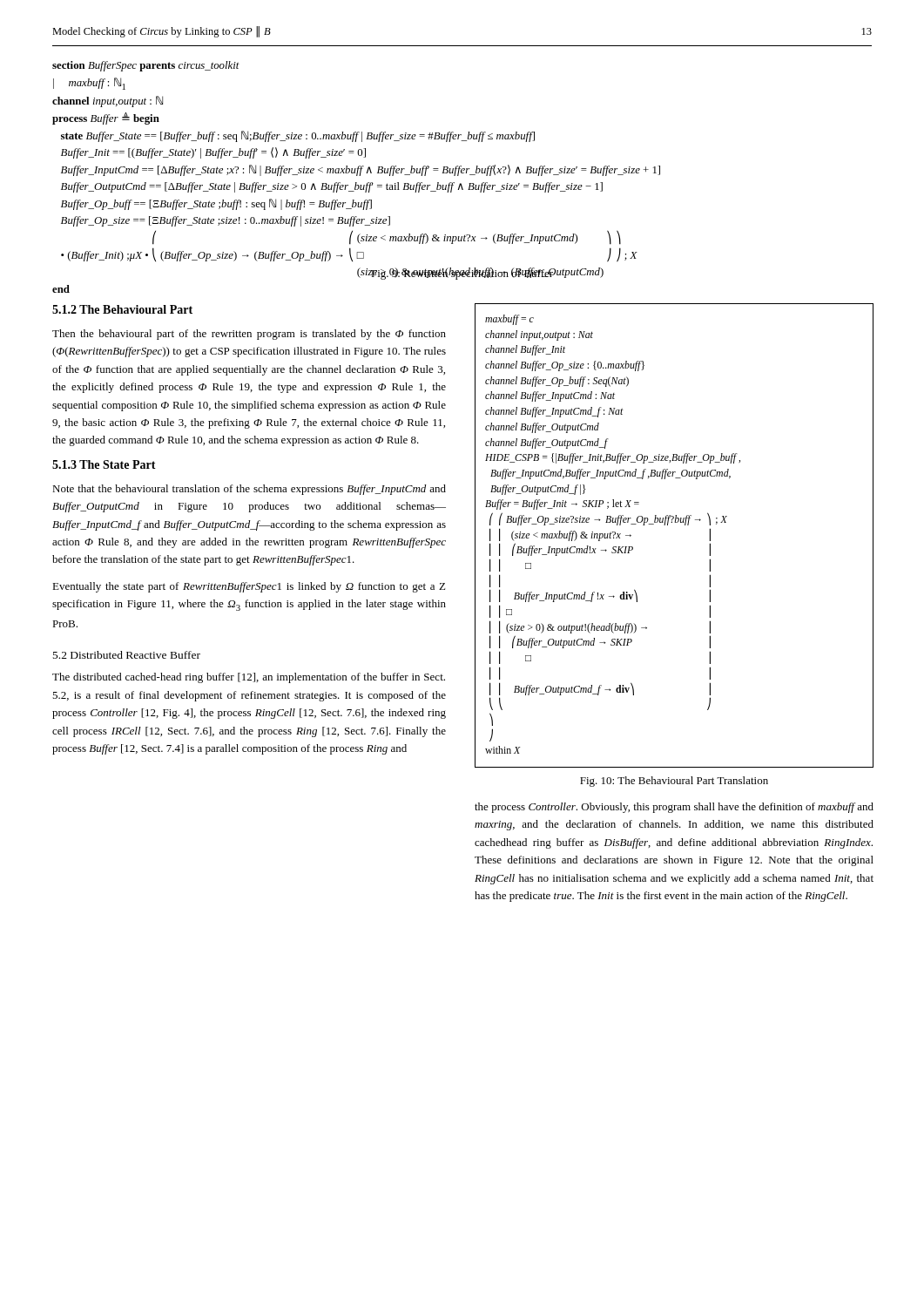Locate the caption with the text "Fig. 9: Rewritten"

pos(462,273)
